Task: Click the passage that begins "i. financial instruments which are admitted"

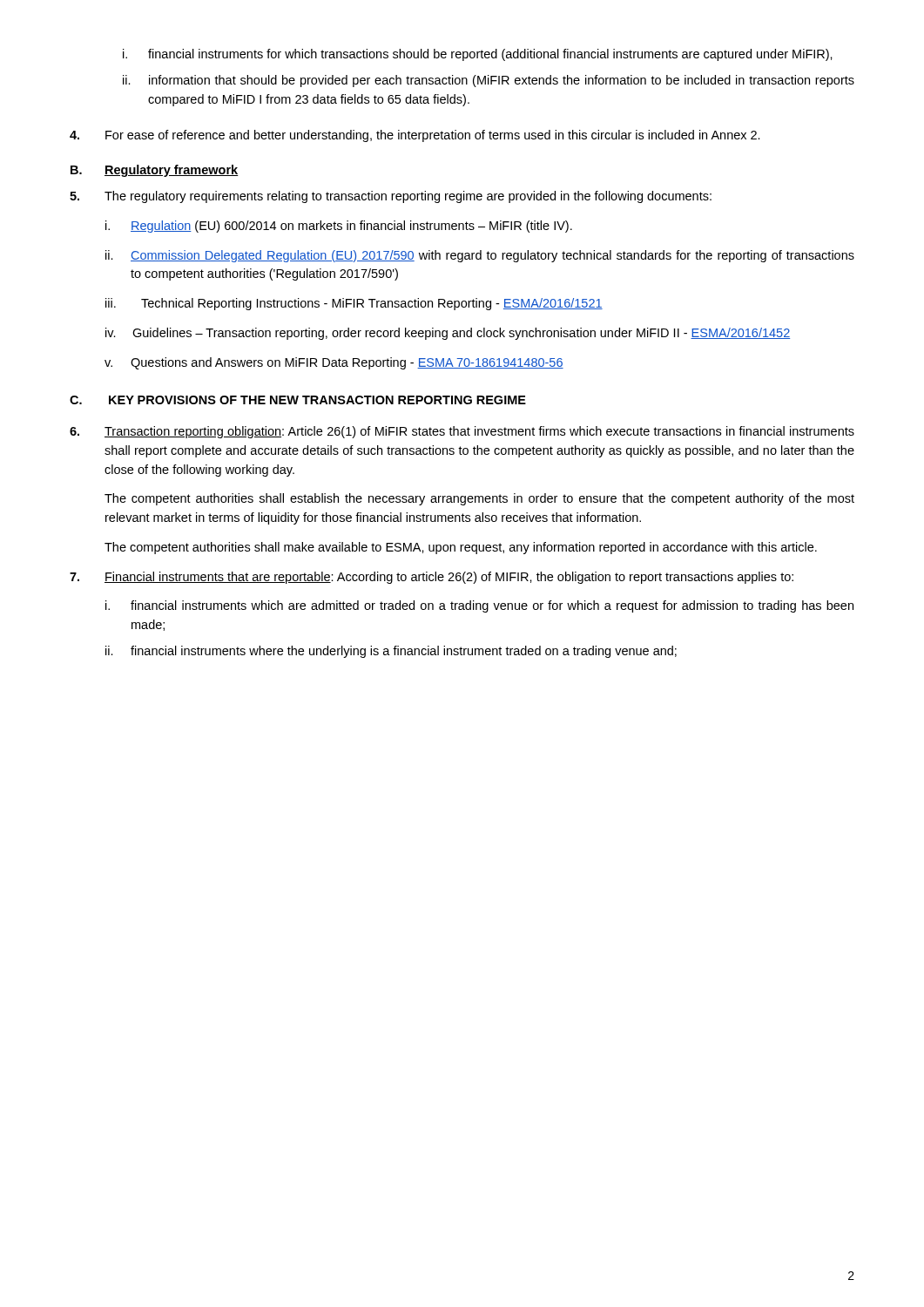Action: click(479, 616)
